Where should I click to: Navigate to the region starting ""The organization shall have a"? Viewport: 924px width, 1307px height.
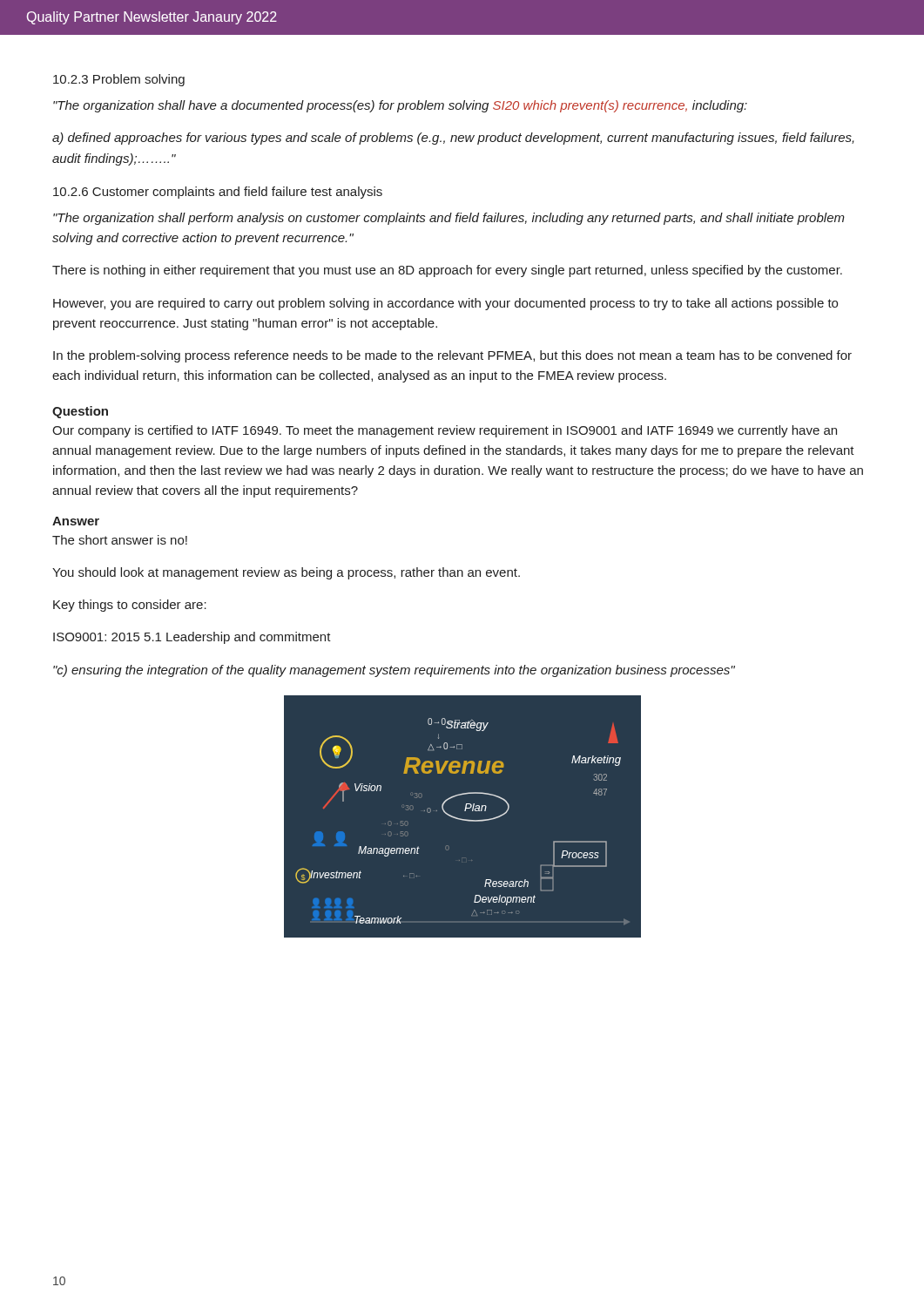point(400,105)
